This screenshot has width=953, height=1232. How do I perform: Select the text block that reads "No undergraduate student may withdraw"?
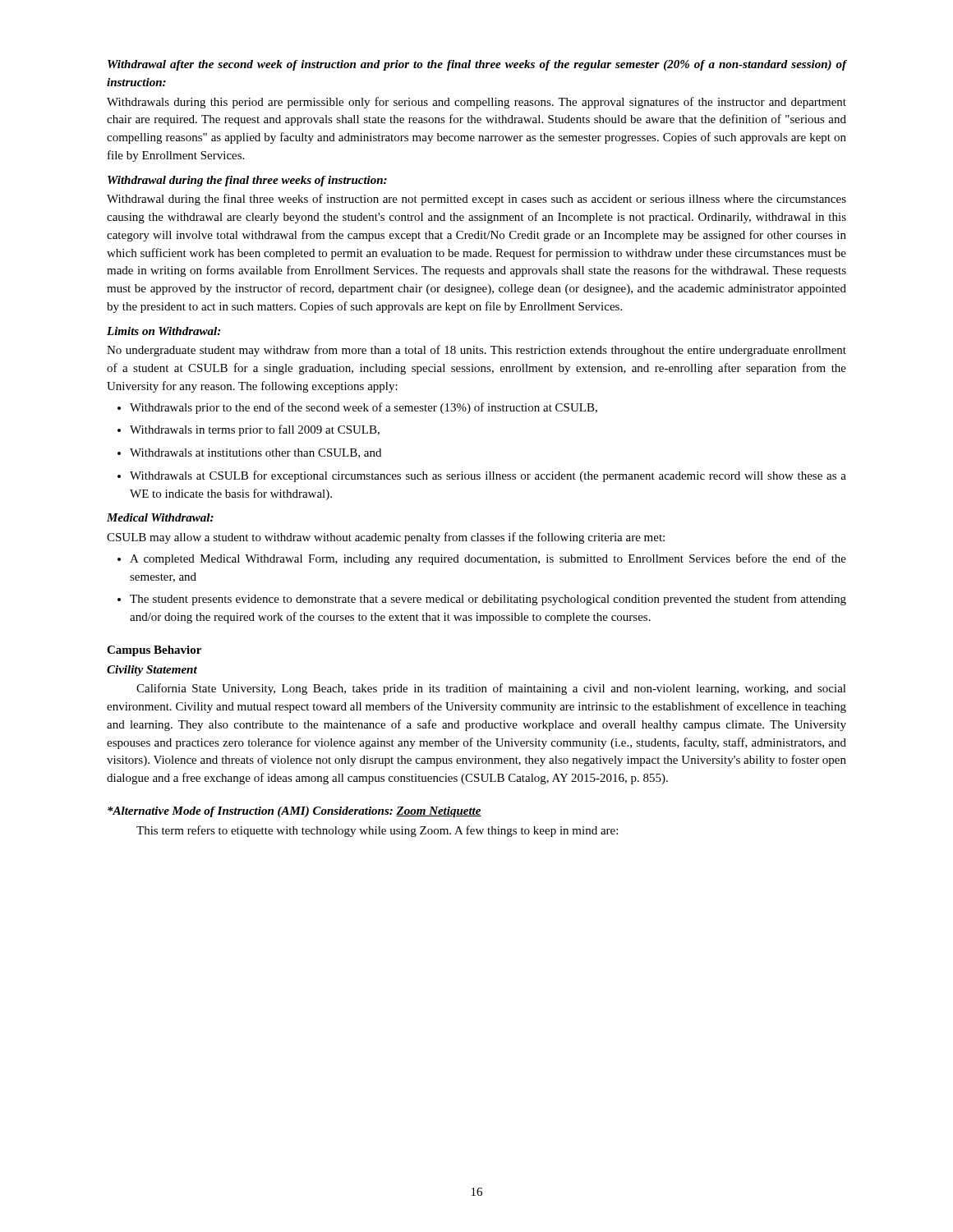point(476,369)
